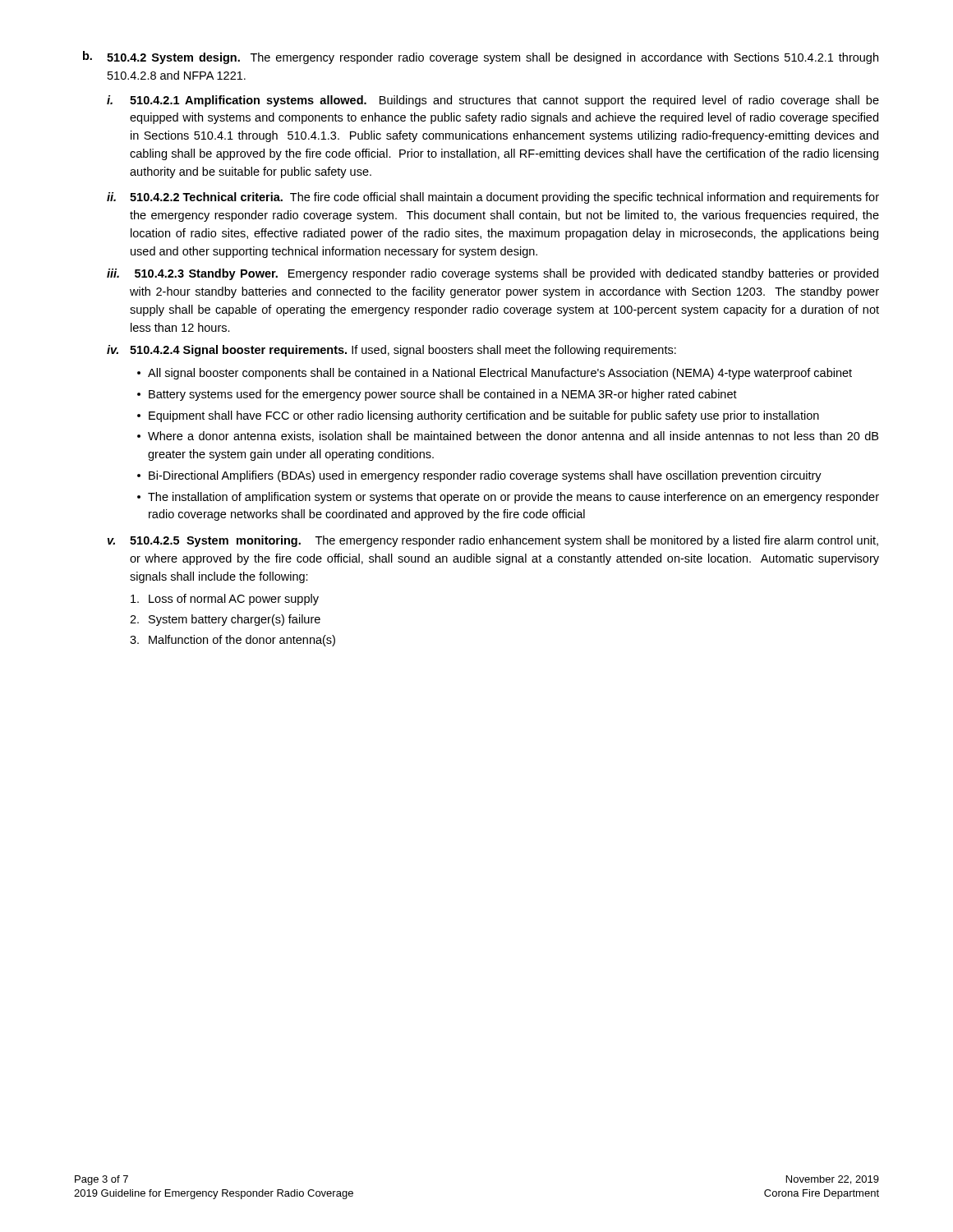This screenshot has height=1232, width=953.
Task: Select the text block starting "• The installation of"
Action: point(504,506)
